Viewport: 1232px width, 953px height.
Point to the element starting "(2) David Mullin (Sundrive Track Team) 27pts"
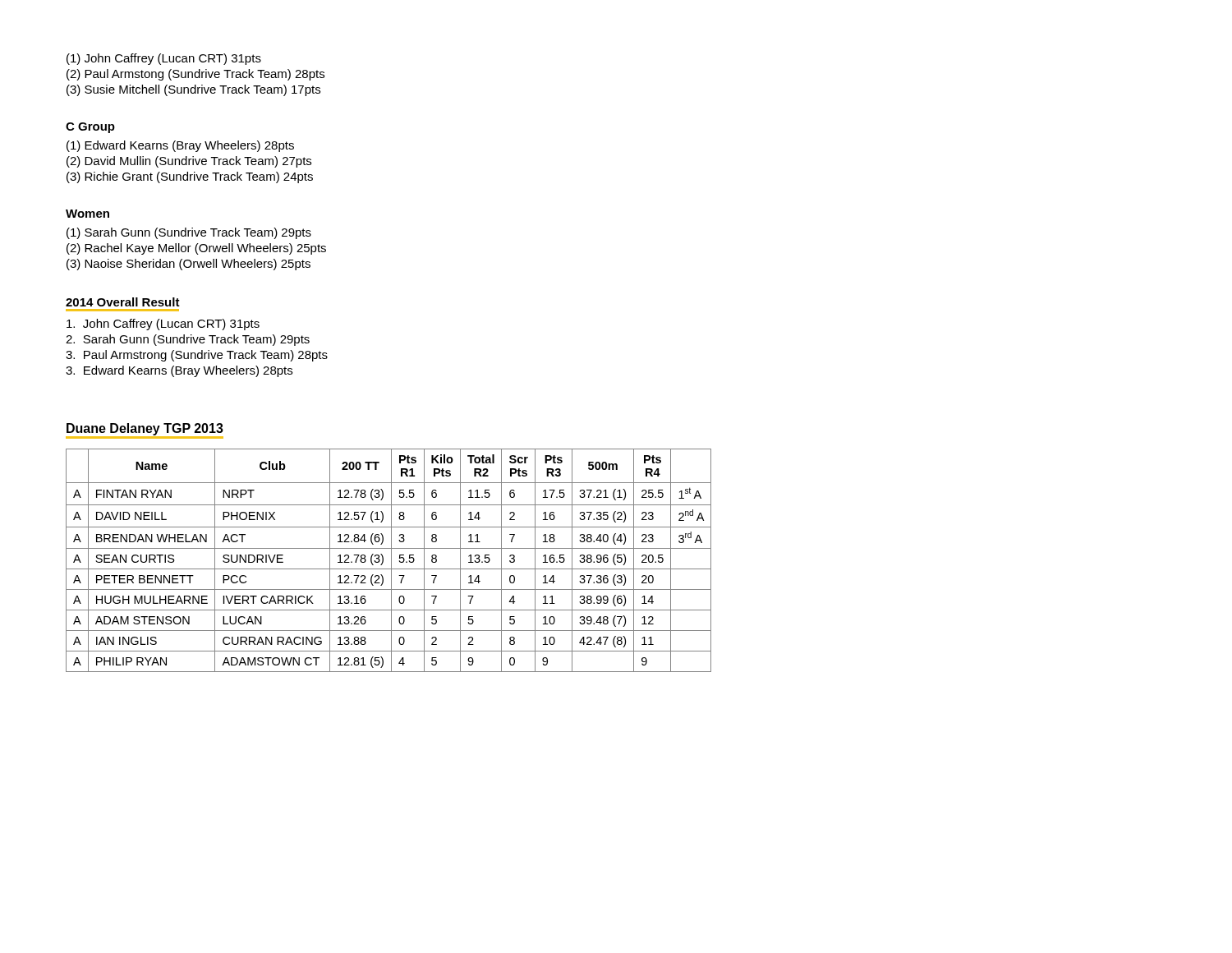pos(189,161)
